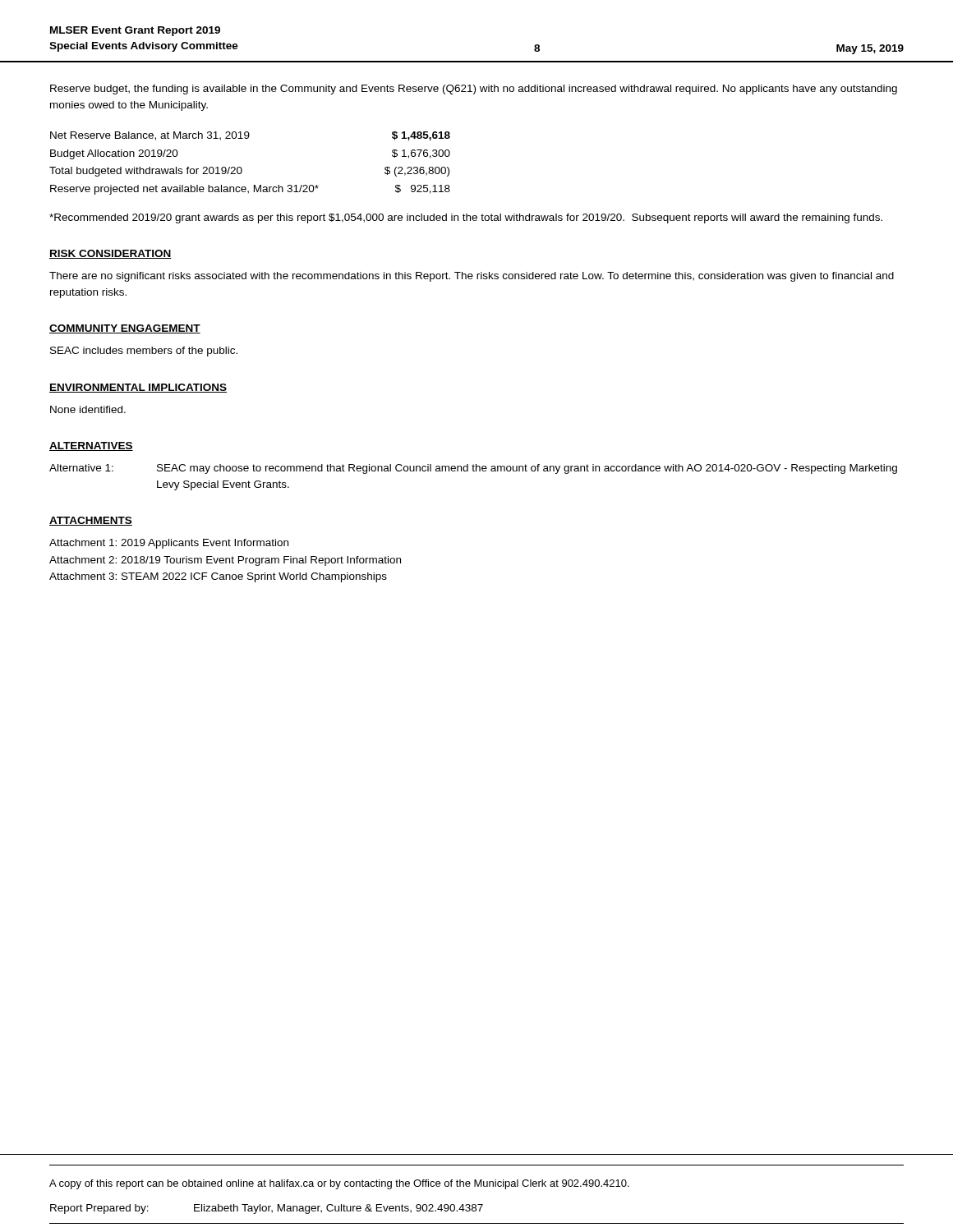The width and height of the screenshot is (953, 1232).
Task: Find the text that says "None identified."
Action: click(88, 409)
